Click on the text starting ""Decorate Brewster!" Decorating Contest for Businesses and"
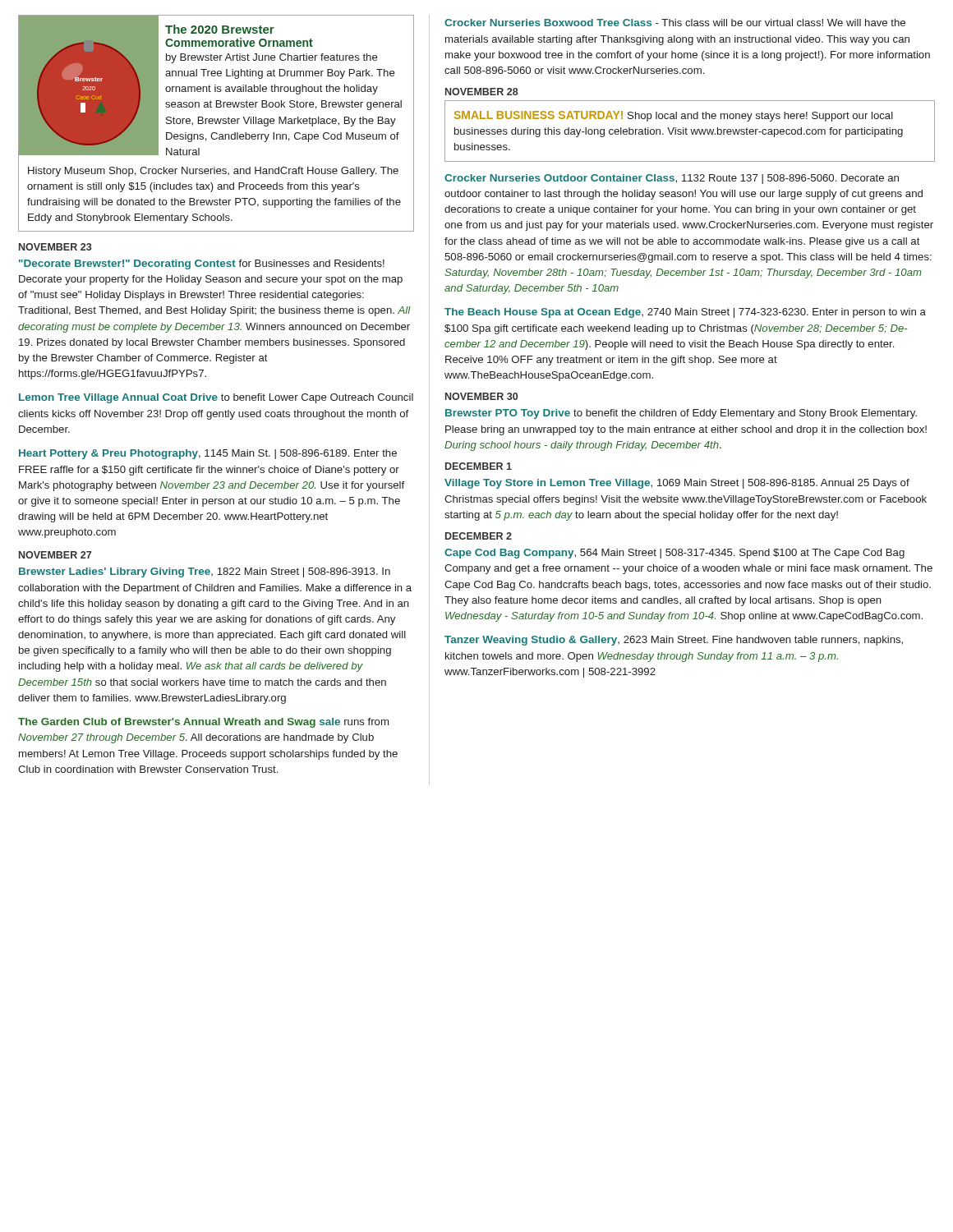The width and height of the screenshot is (953, 1232). pyautogui.click(x=214, y=318)
